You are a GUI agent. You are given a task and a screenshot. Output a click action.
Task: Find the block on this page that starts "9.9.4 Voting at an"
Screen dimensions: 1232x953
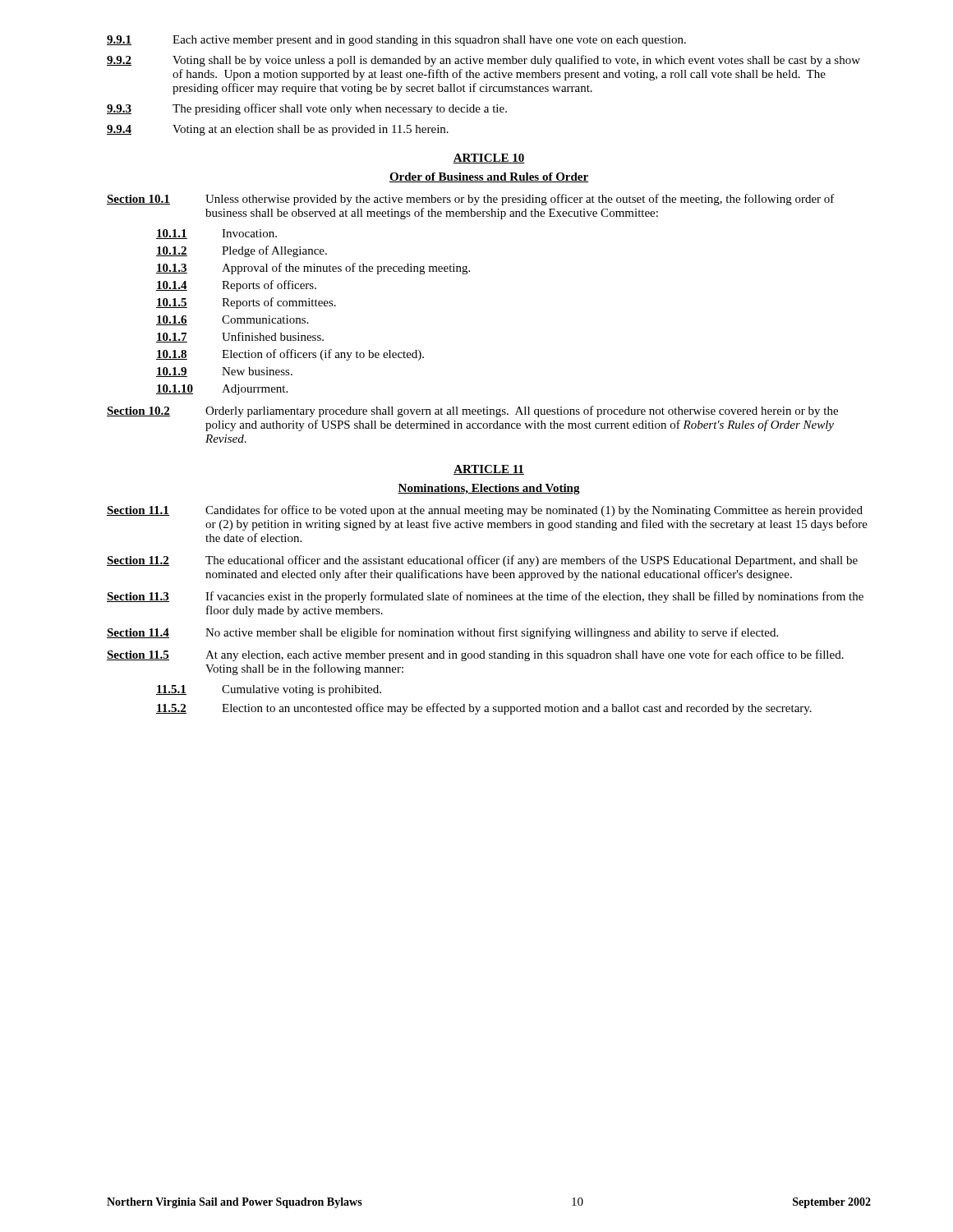278,129
